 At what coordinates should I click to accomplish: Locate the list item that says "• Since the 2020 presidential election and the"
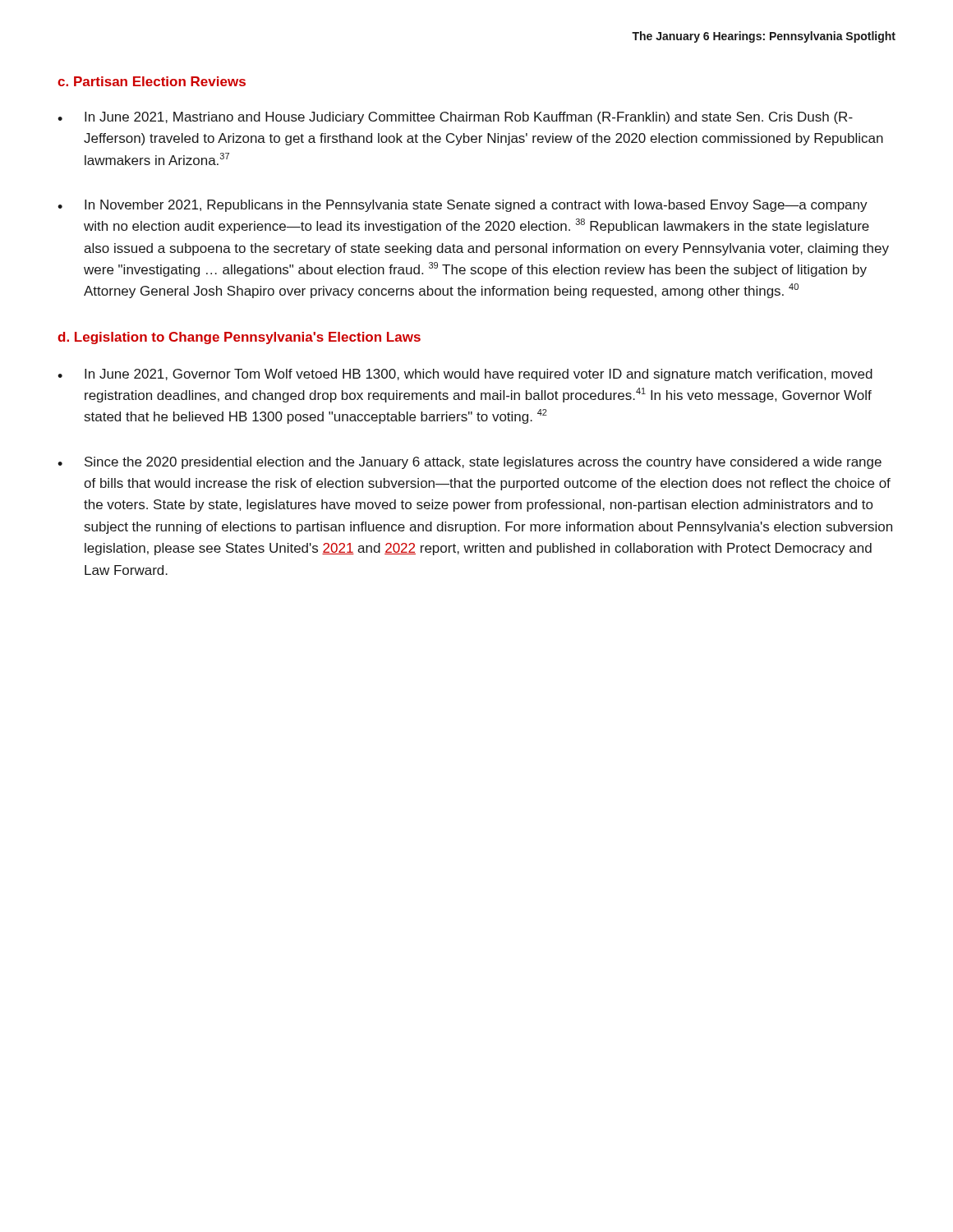(x=476, y=516)
